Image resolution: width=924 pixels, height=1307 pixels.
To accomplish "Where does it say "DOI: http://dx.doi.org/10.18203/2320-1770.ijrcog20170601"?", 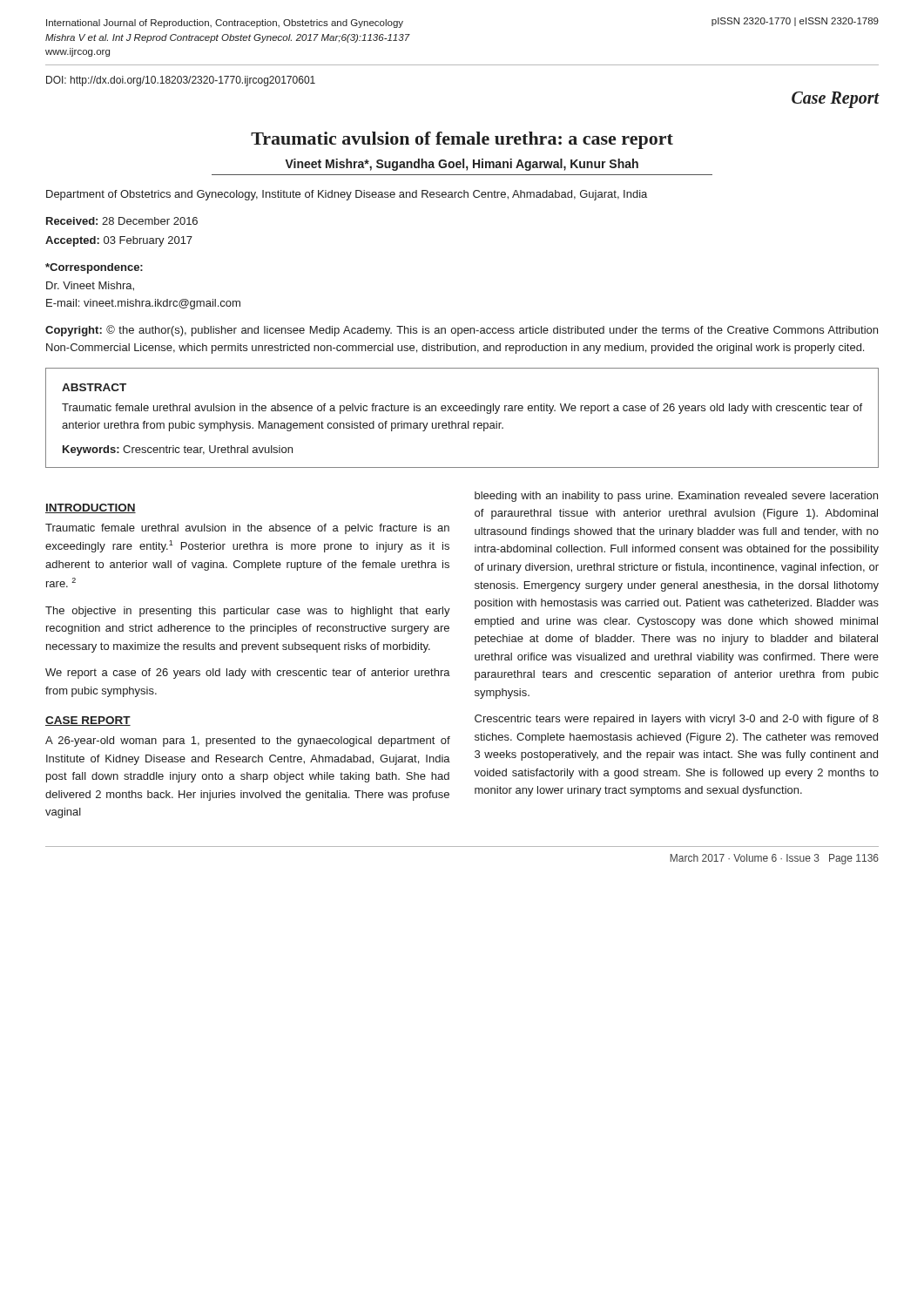I will point(180,80).
